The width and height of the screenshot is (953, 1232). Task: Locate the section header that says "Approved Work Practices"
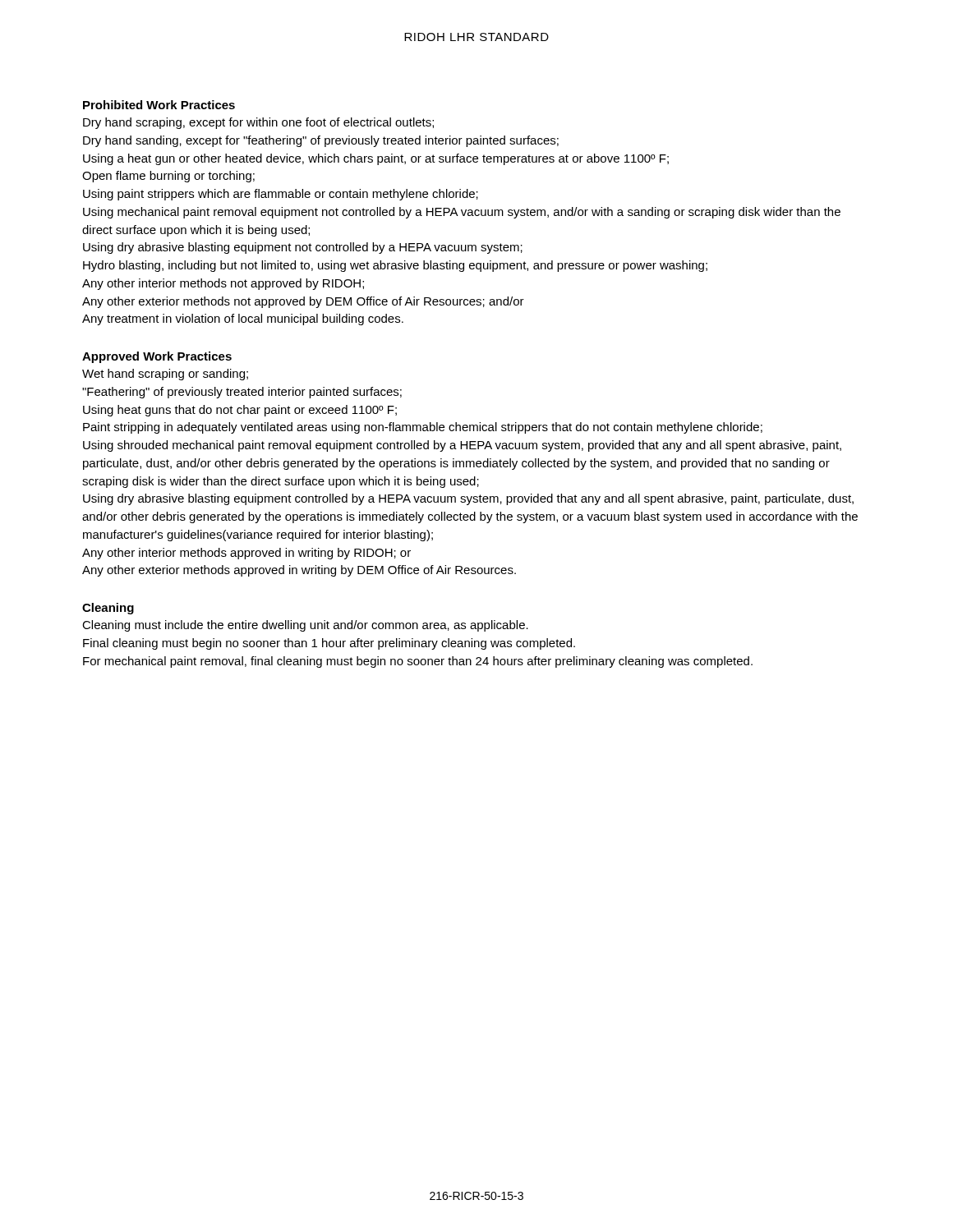point(157,356)
